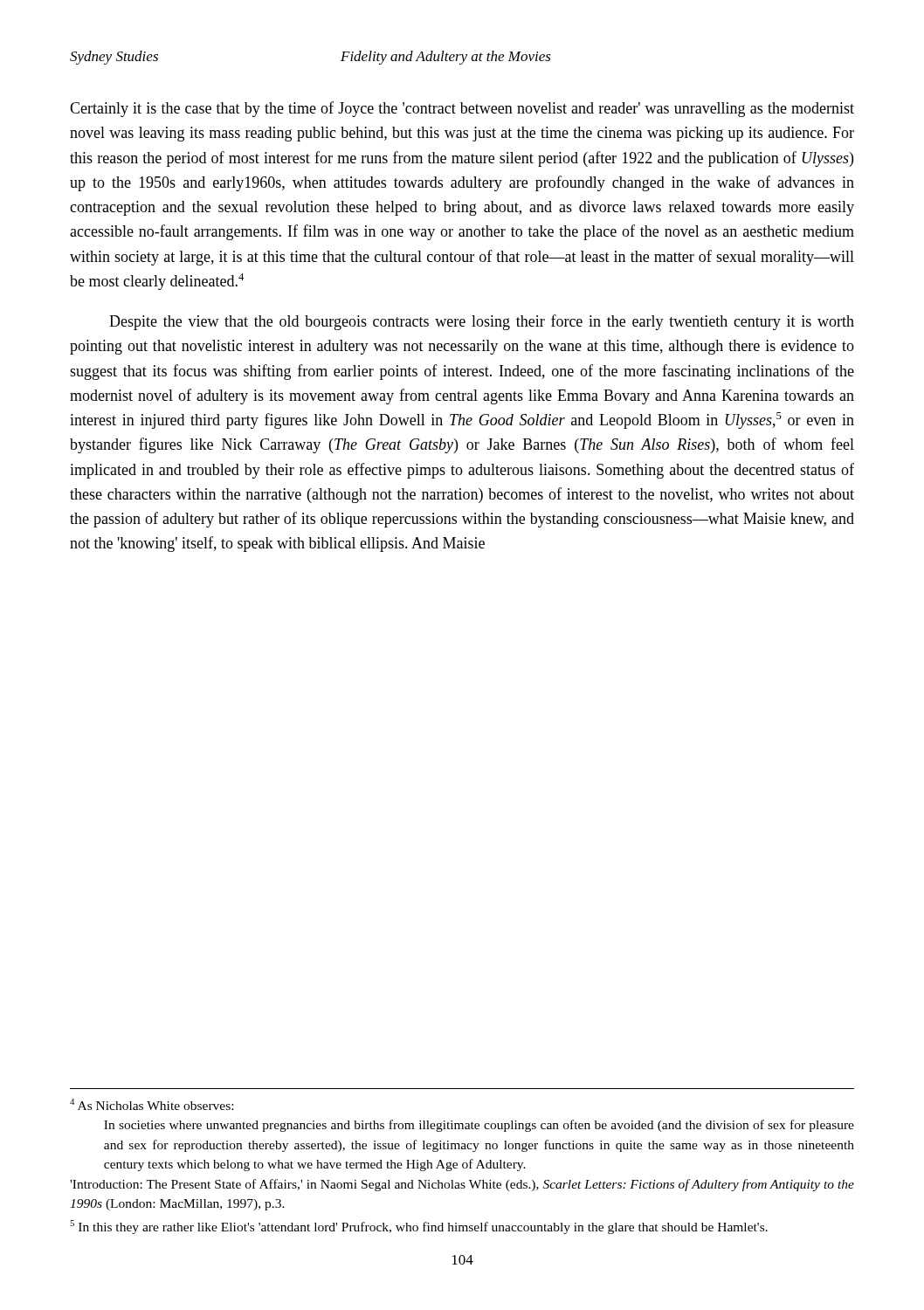924x1310 pixels.
Task: Select the footnote with the text "5 In this they are rather like Eliot's"
Action: pyautogui.click(x=419, y=1225)
